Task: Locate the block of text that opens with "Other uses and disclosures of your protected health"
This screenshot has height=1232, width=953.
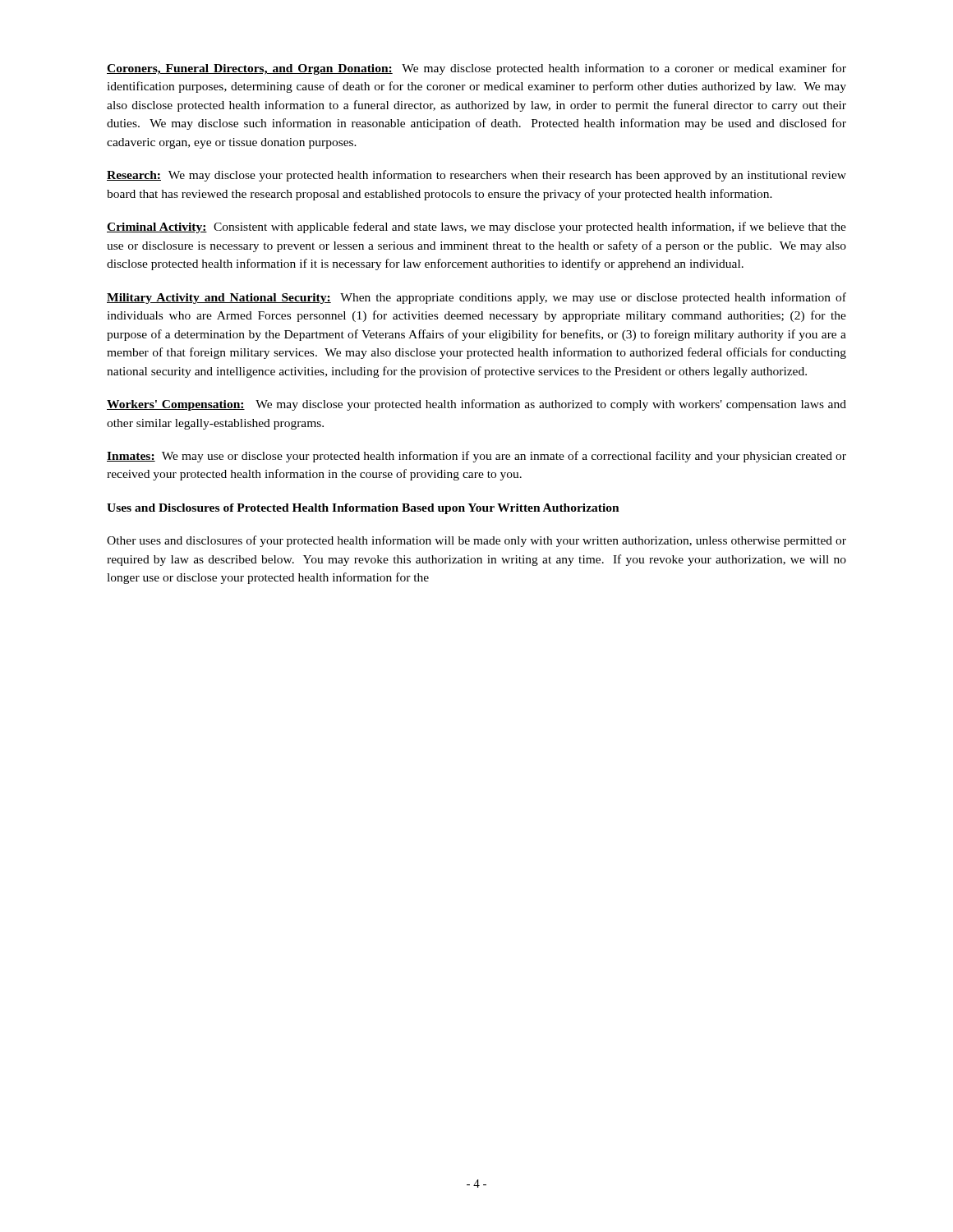Action: pyautogui.click(x=476, y=559)
